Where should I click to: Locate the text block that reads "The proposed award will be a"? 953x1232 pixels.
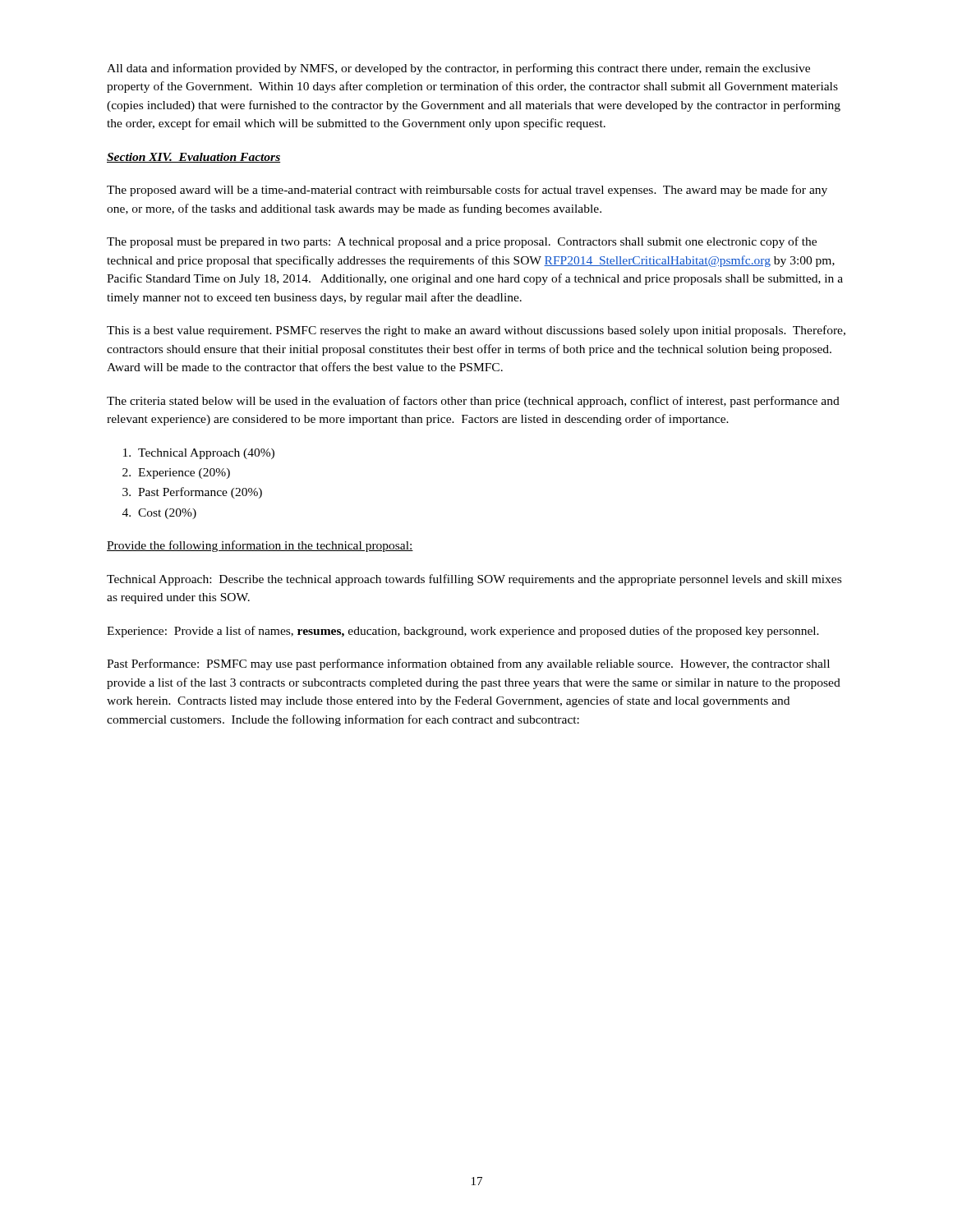[467, 199]
